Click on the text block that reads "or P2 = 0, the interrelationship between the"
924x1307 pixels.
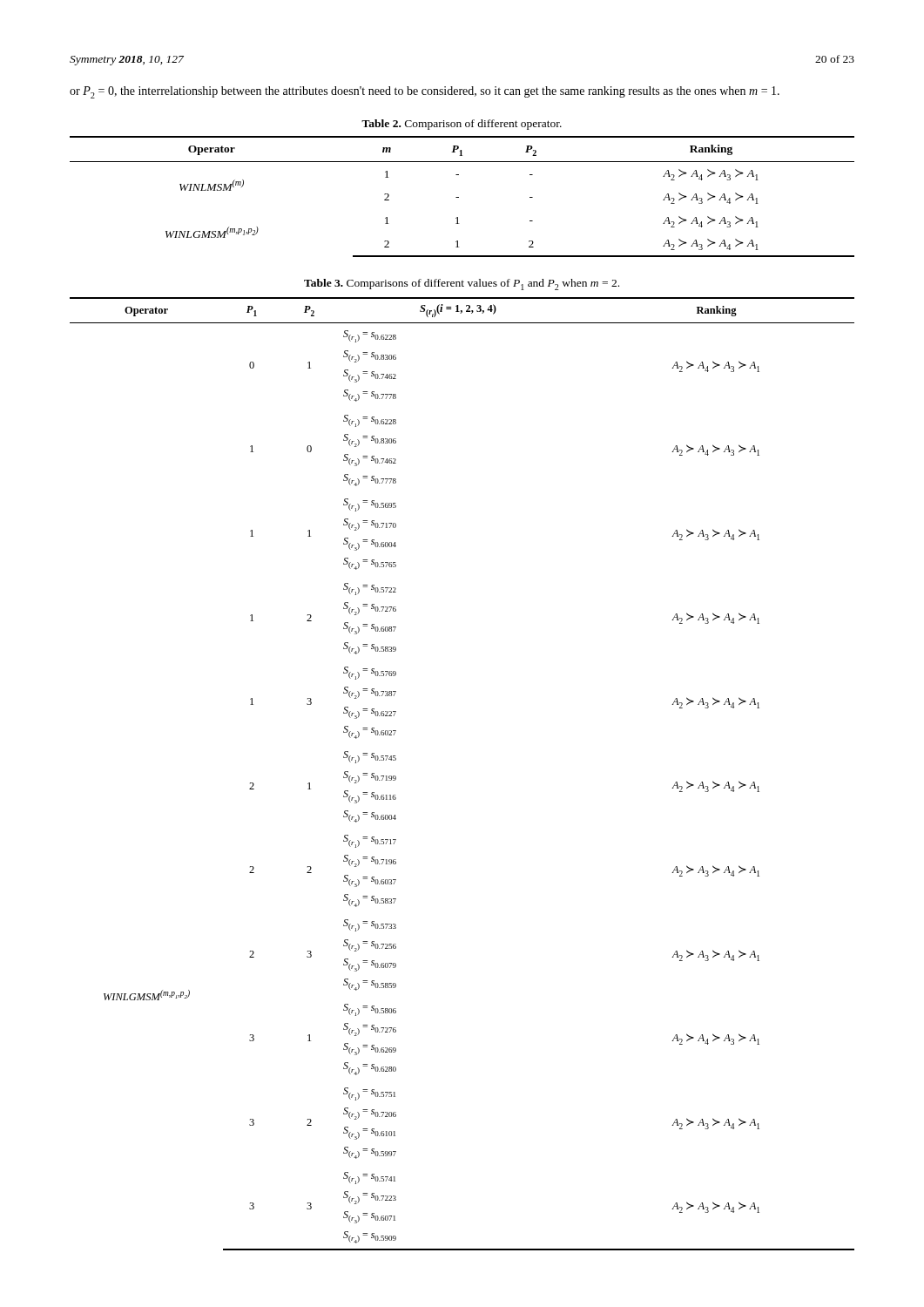tap(425, 92)
